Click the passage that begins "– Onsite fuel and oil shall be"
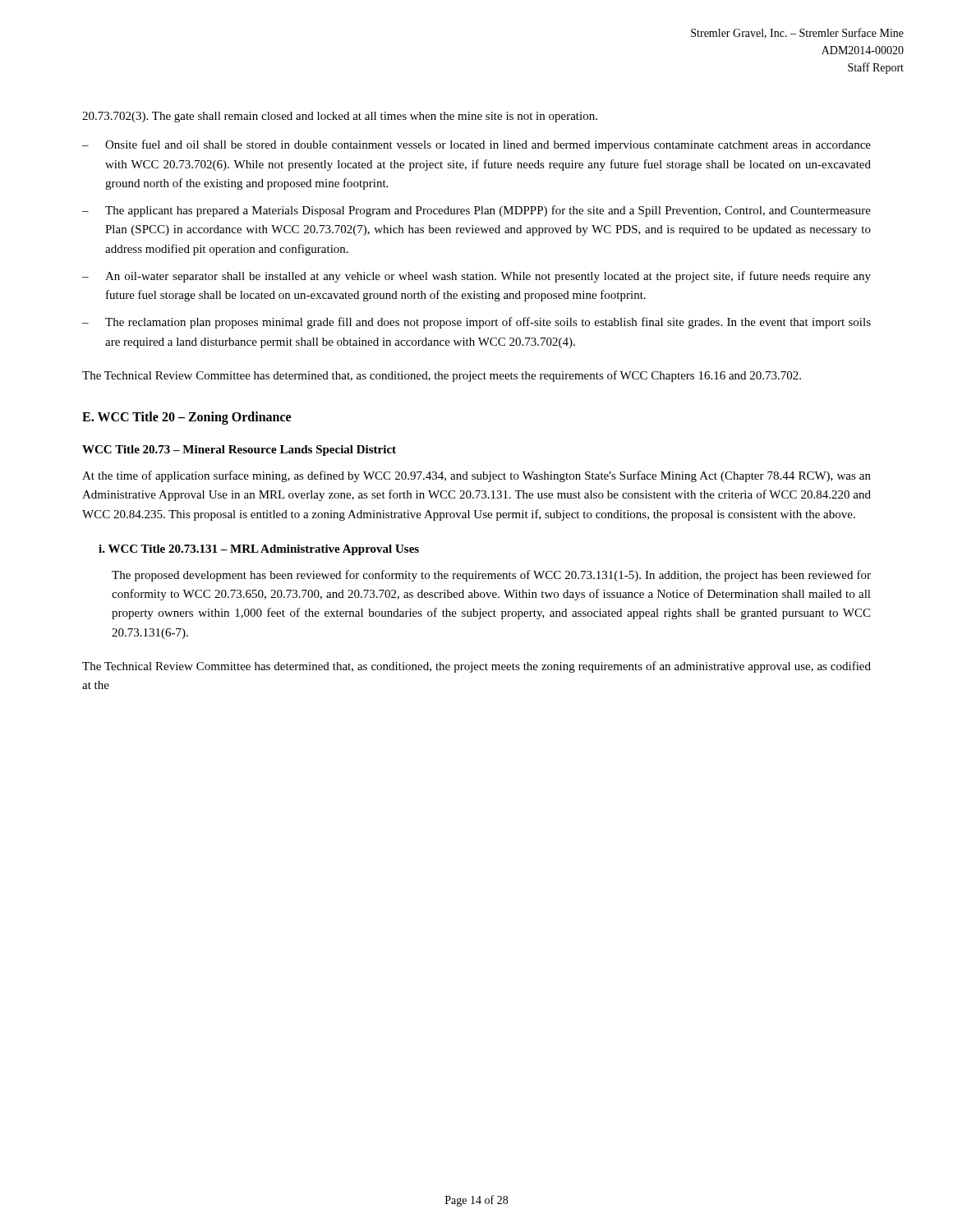This screenshot has height=1232, width=953. [x=476, y=164]
